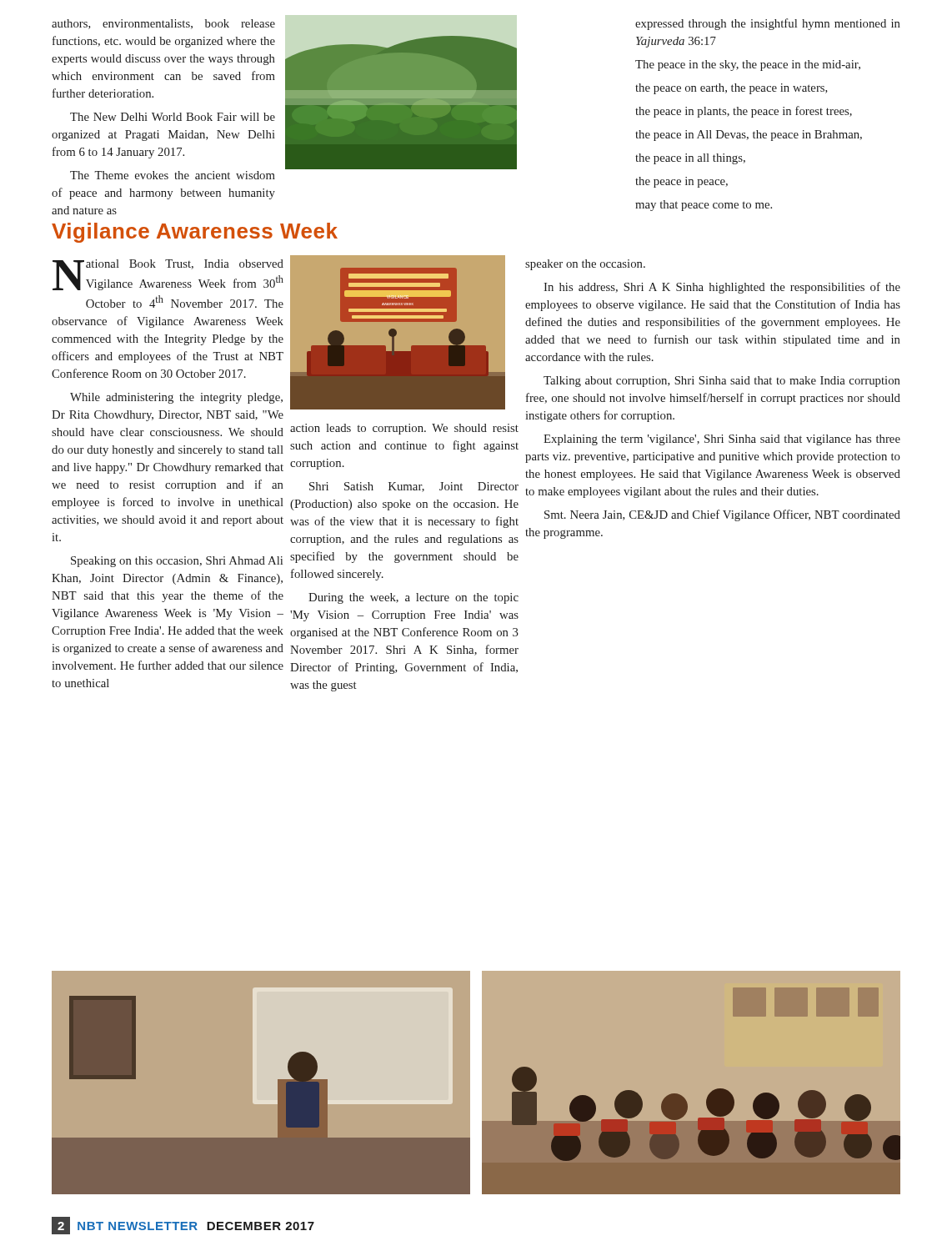This screenshot has width=952, height=1251.
Task: Locate the section header with the text "Vigilance Awareness Week"
Action: click(x=195, y=233)
